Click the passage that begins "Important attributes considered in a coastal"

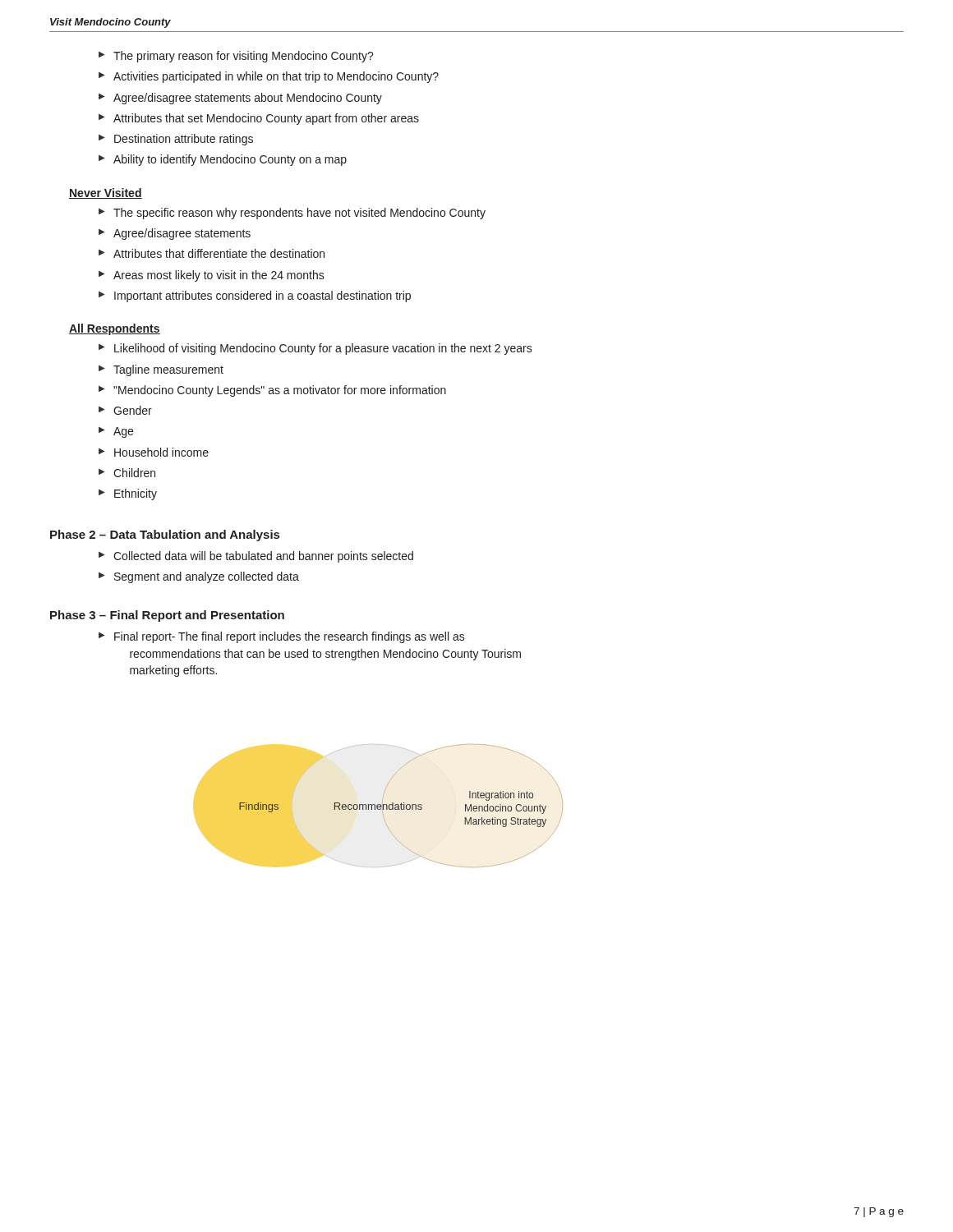[x=255, y=297]
